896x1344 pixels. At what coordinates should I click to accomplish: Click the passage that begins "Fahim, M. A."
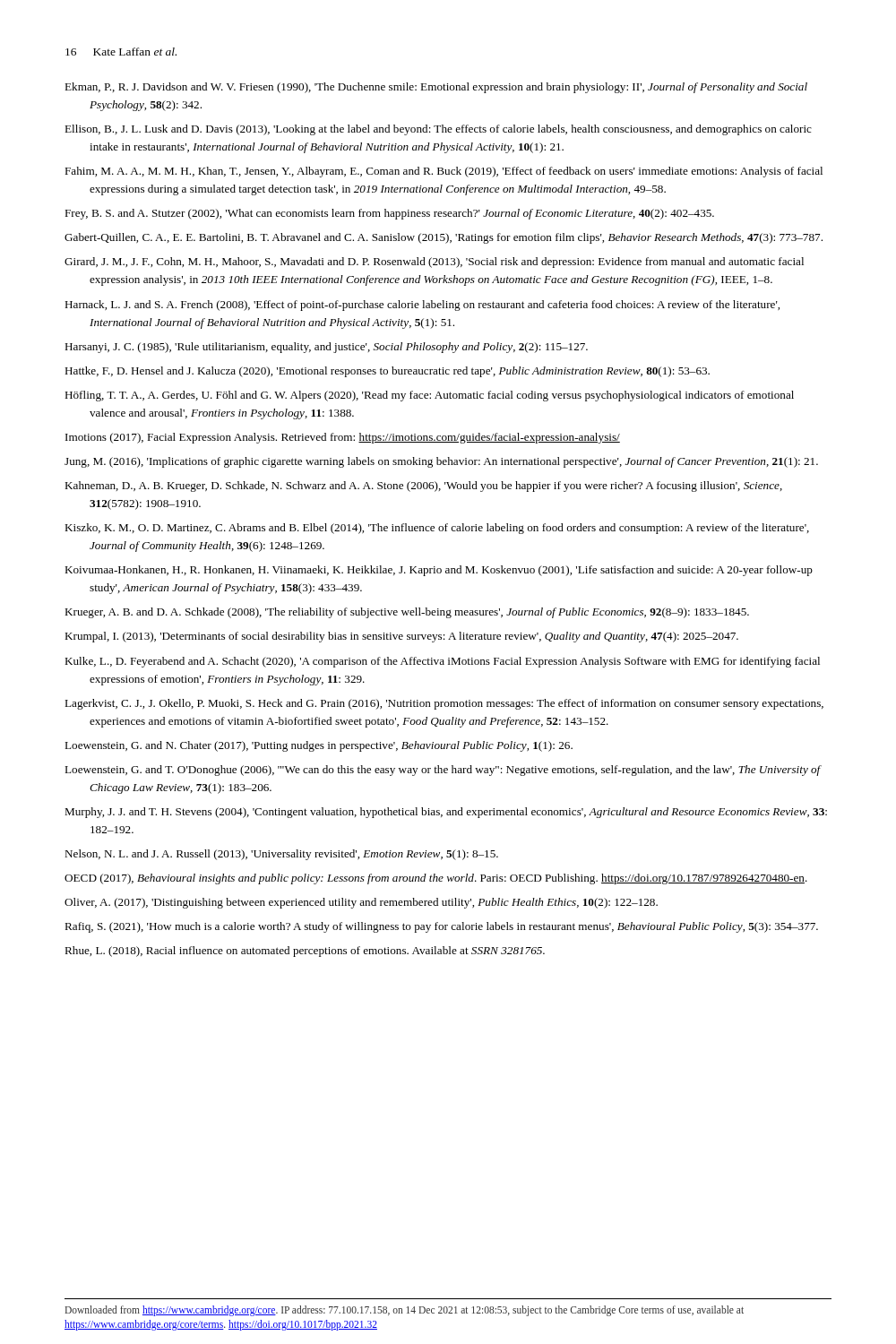[x=444, y=180]
